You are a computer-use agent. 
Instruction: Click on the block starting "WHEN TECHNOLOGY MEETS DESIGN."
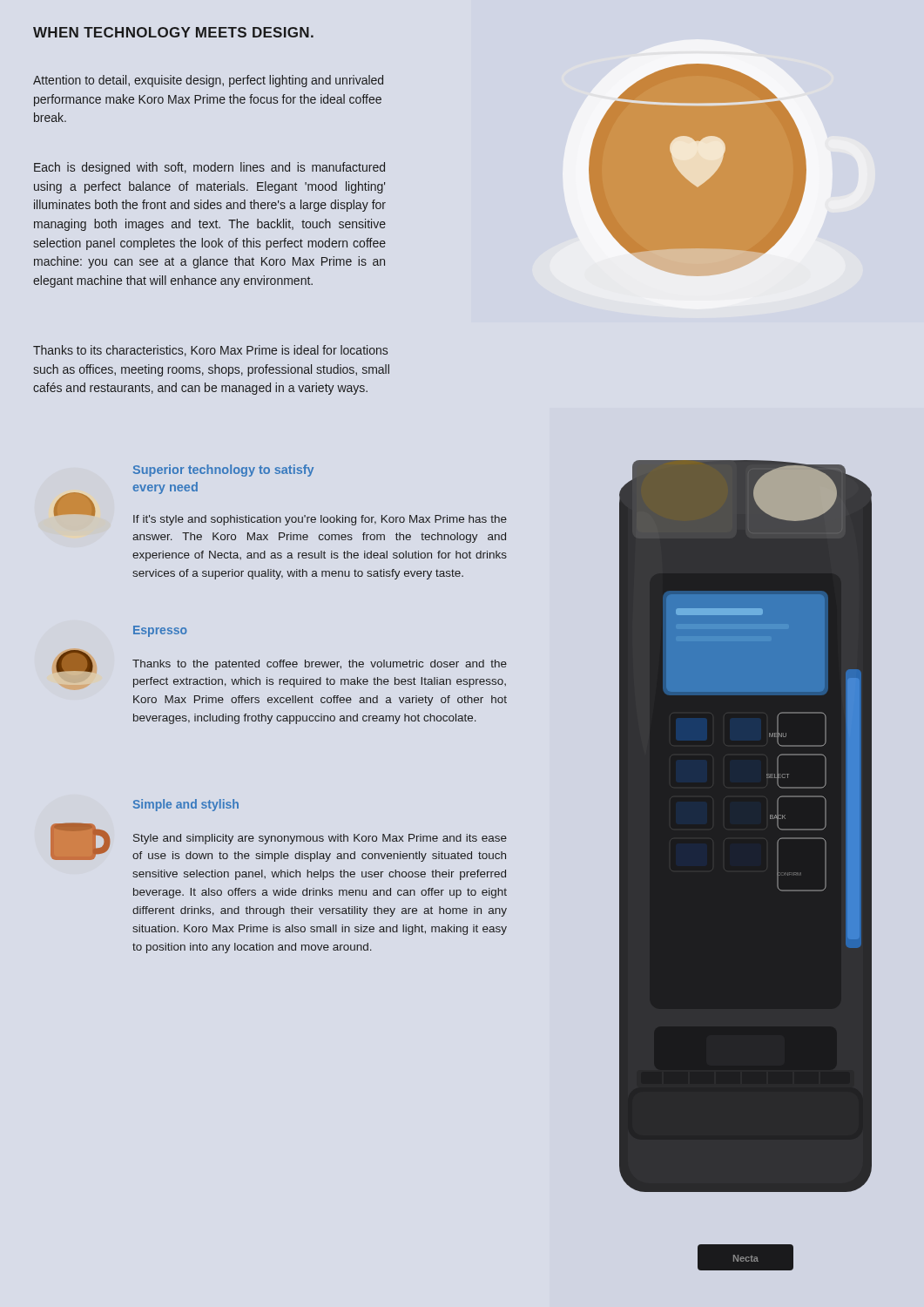[x=212, y=33]
